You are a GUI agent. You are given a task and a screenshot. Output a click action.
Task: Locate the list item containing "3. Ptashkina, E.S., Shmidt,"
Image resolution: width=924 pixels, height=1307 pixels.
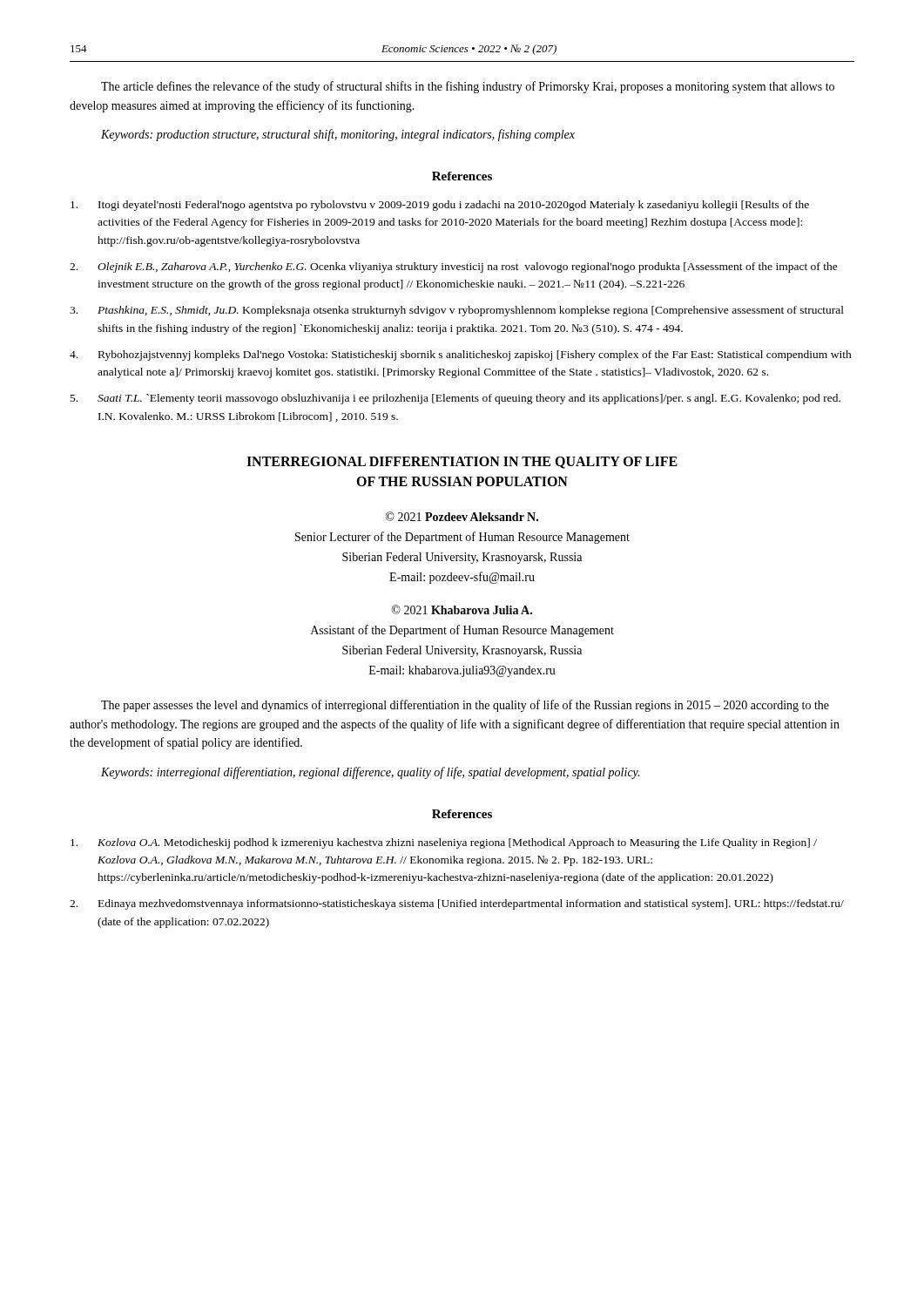click(457, 318)
